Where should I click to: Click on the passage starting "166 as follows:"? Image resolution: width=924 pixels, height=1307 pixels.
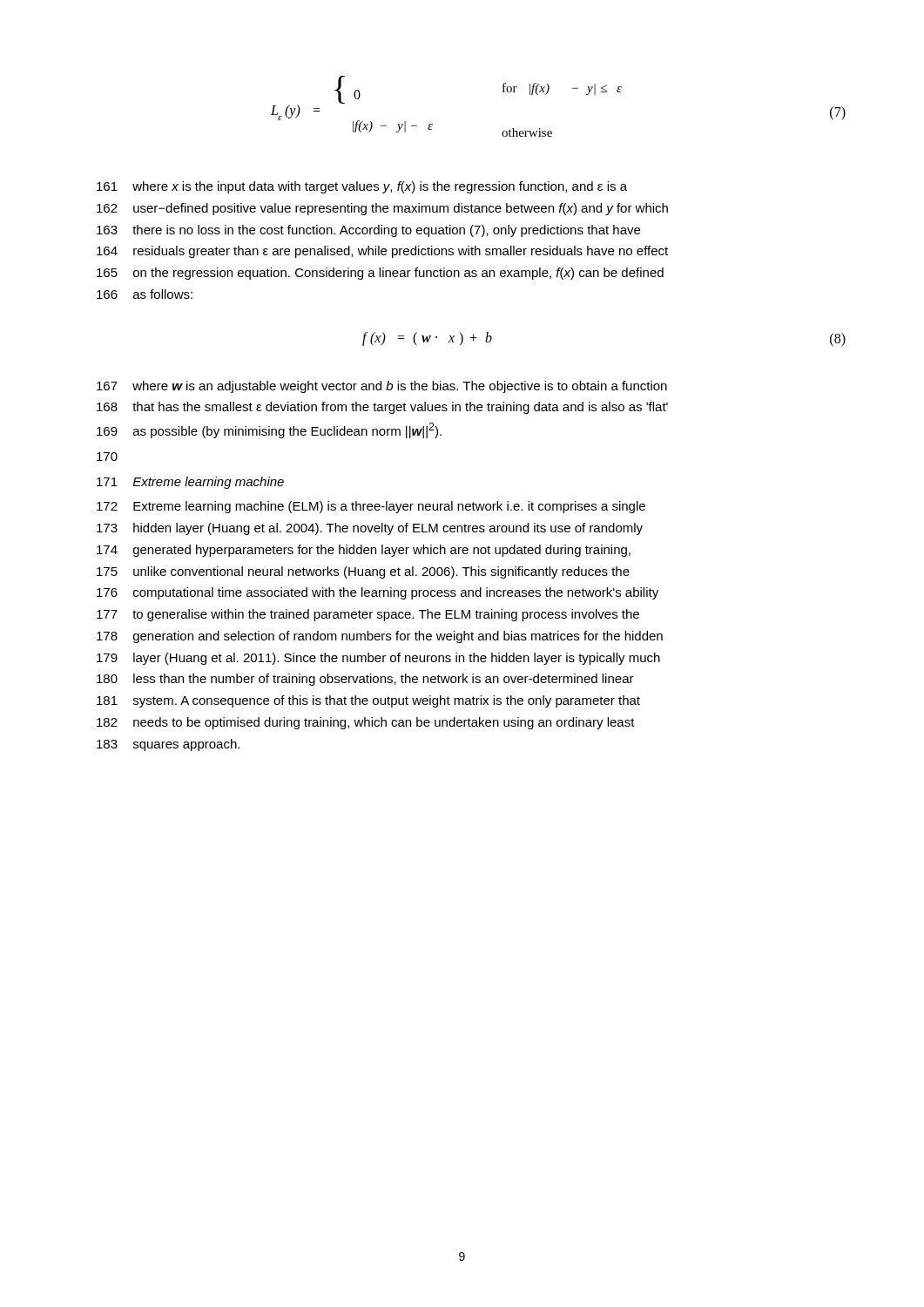145,295
